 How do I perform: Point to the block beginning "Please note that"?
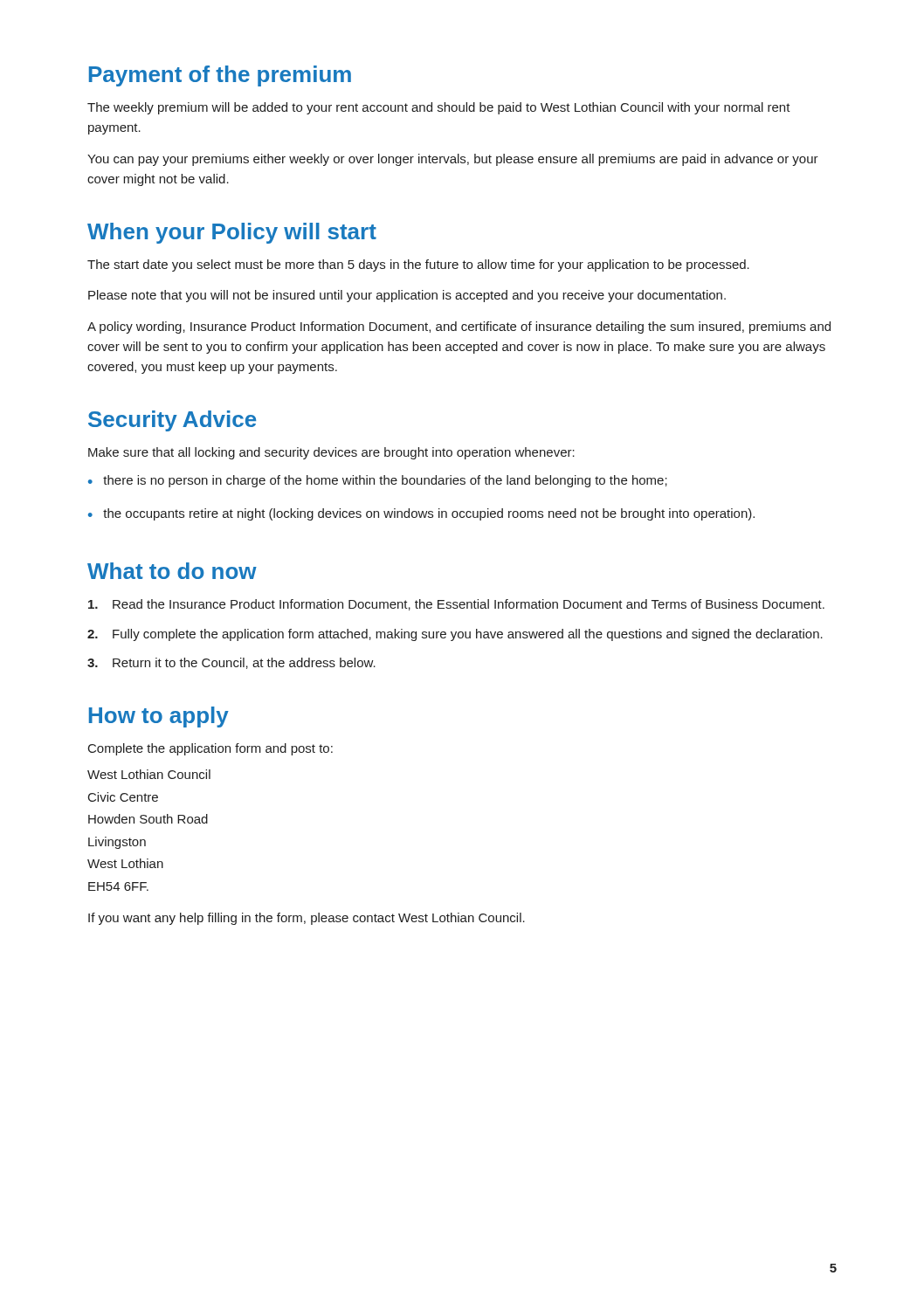[x=407, y=295]
